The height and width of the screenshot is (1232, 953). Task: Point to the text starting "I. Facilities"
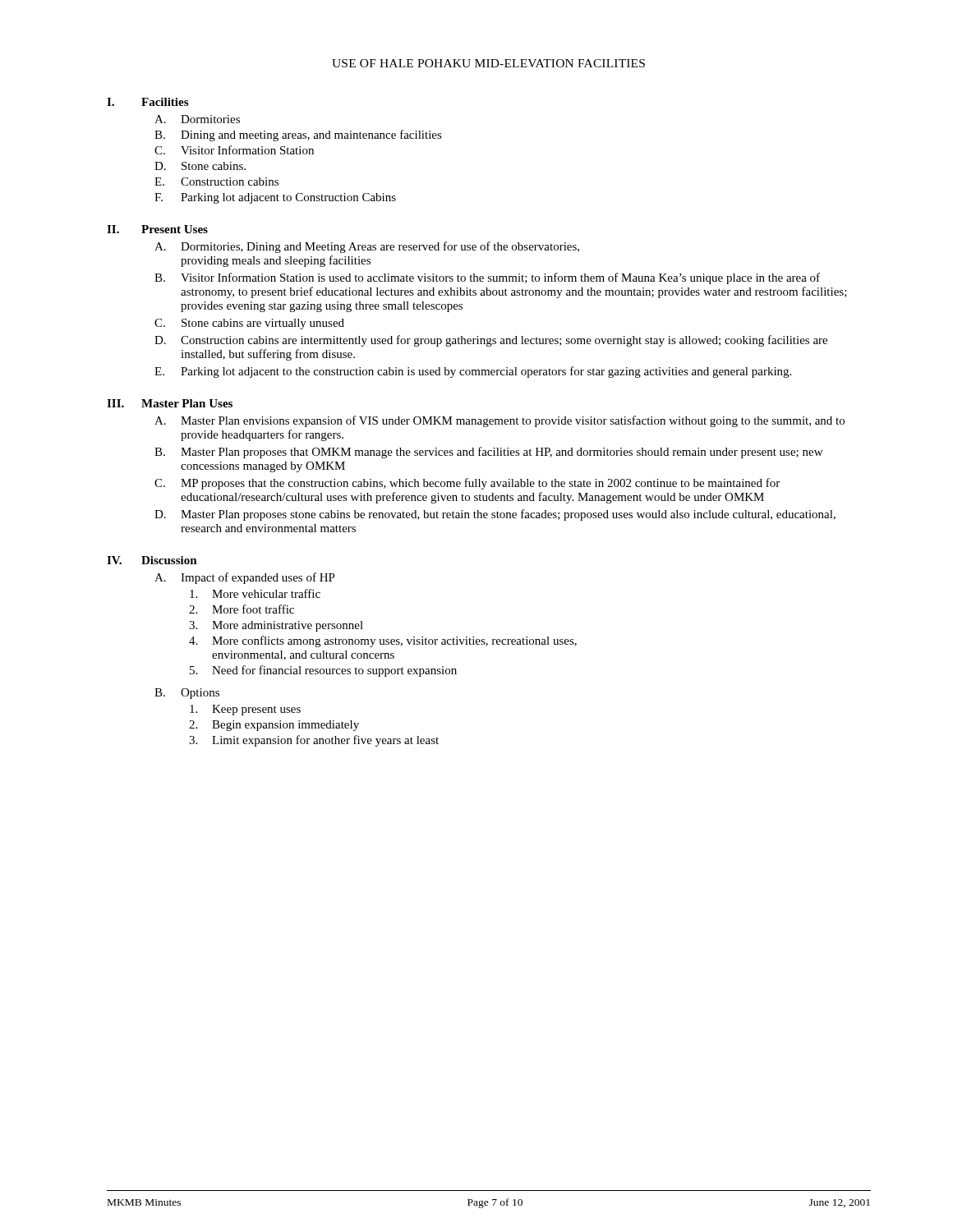(x=148, y=102)
